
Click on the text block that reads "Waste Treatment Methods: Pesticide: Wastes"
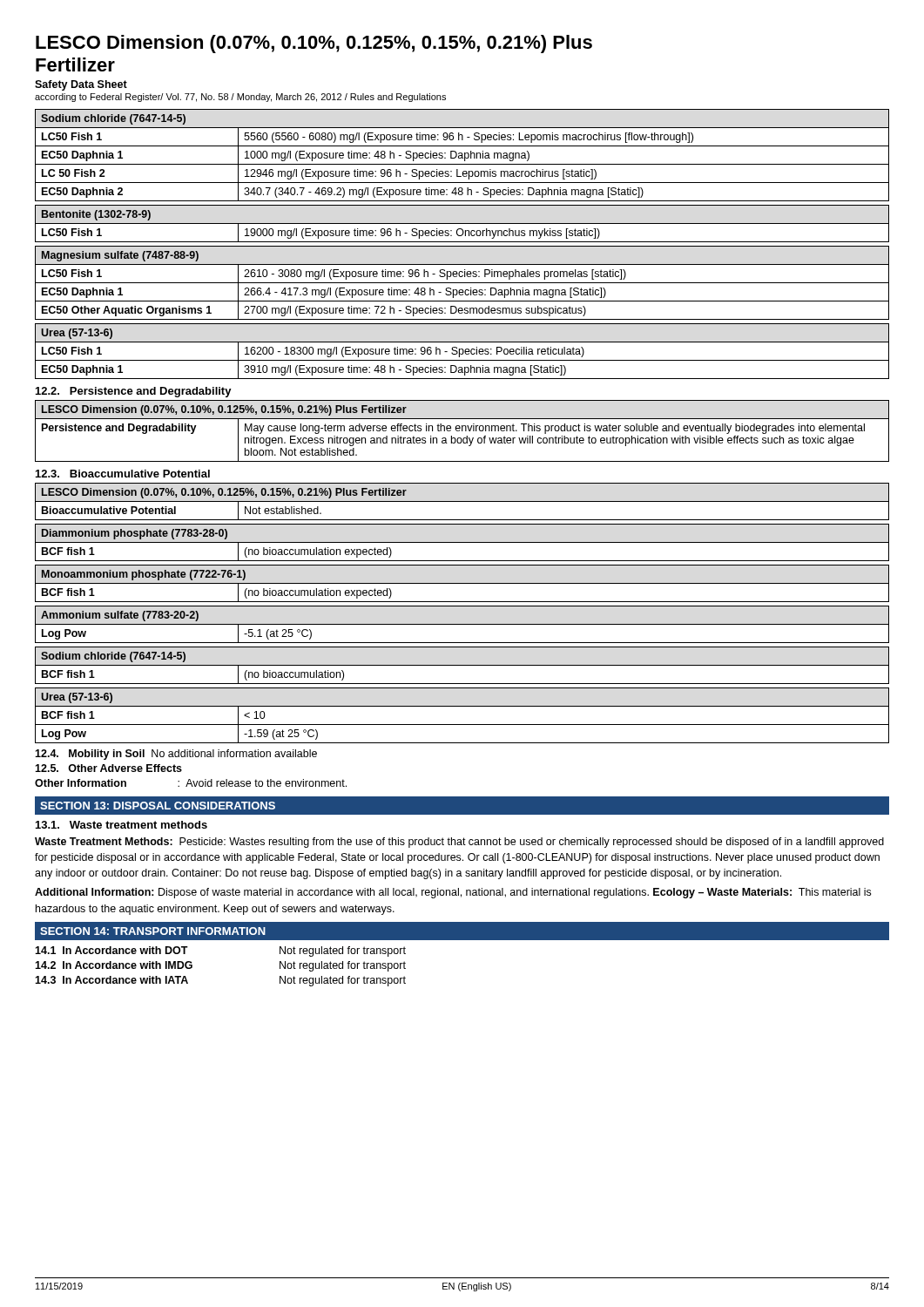[460, 857]
